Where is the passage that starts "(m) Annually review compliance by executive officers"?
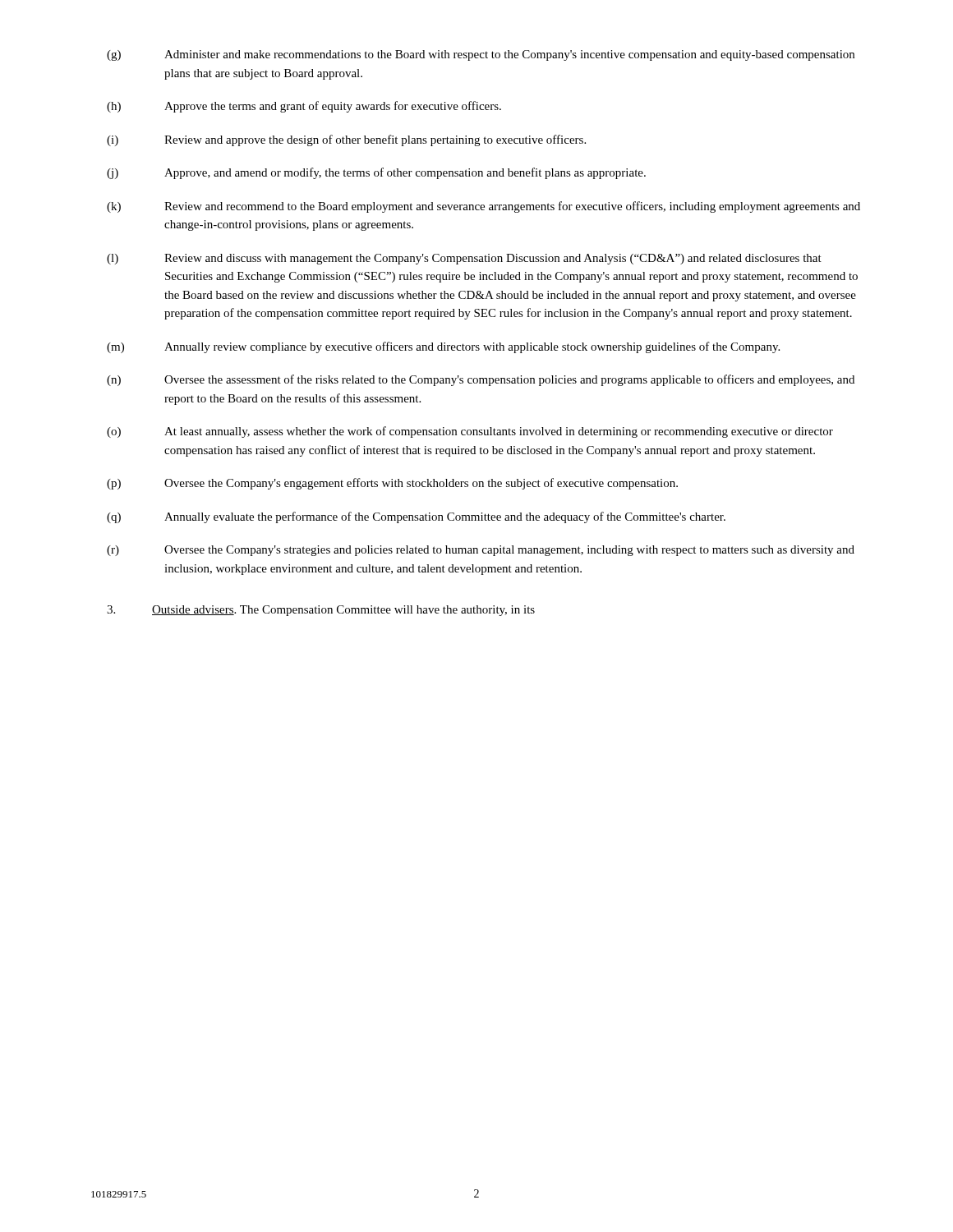This screenshot has width=953, height=1232. (485, 346)
